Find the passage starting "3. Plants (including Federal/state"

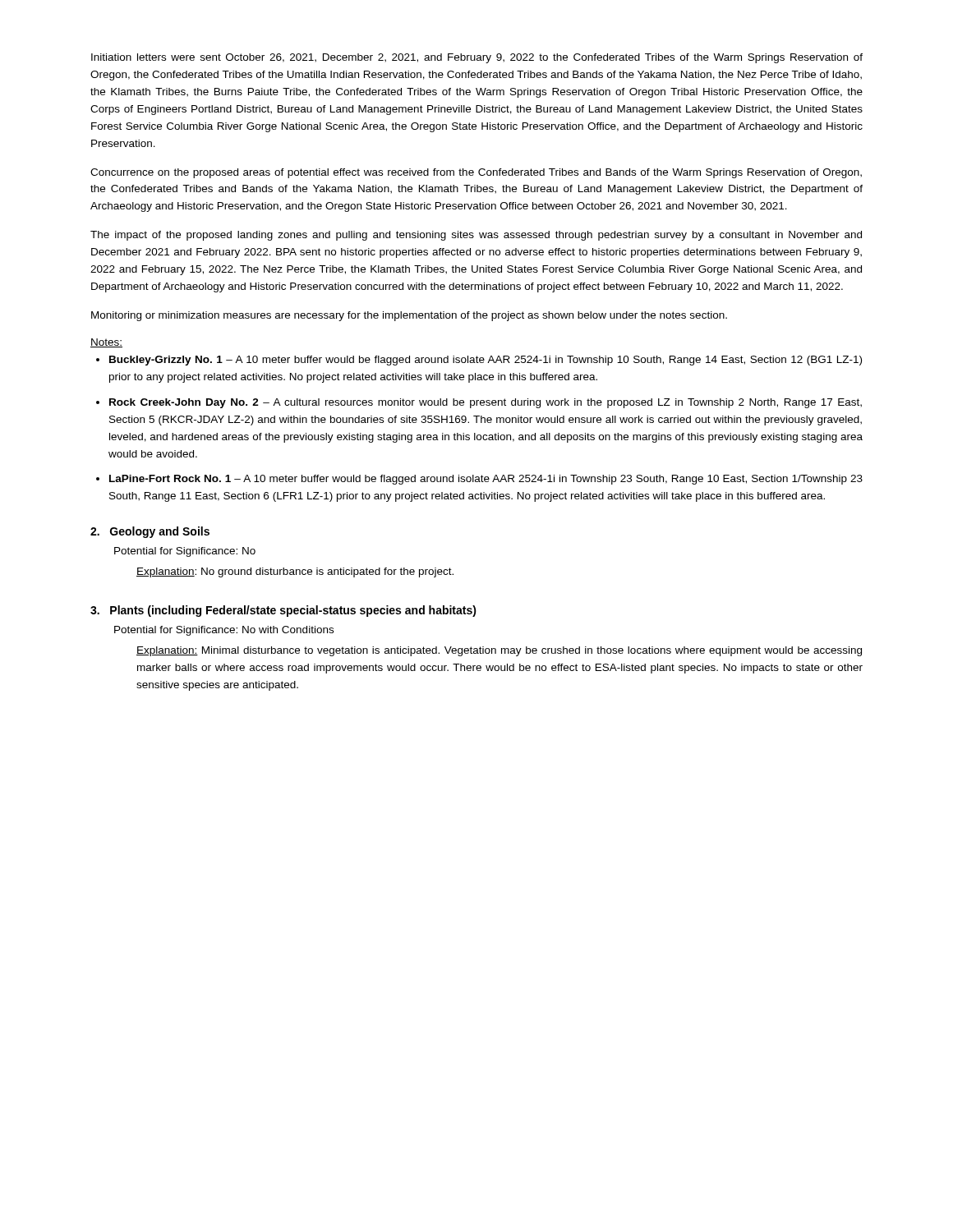coord(283,610)
